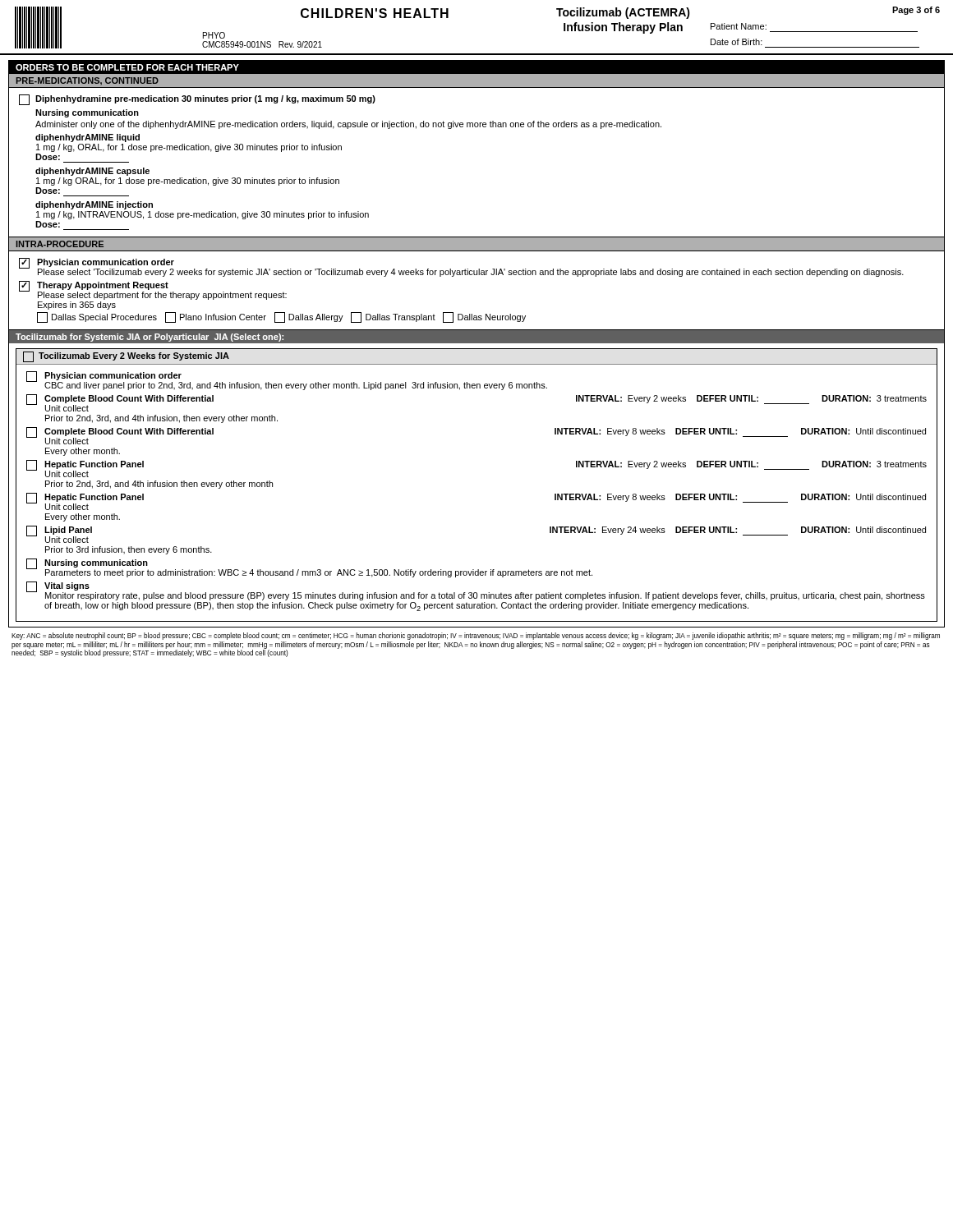Find the list item that says "Lipid Panel Unit collect Prior to 3rd infusion,"
The width and height of the screenshot is (953, 1232).
[x=69, y=533]
